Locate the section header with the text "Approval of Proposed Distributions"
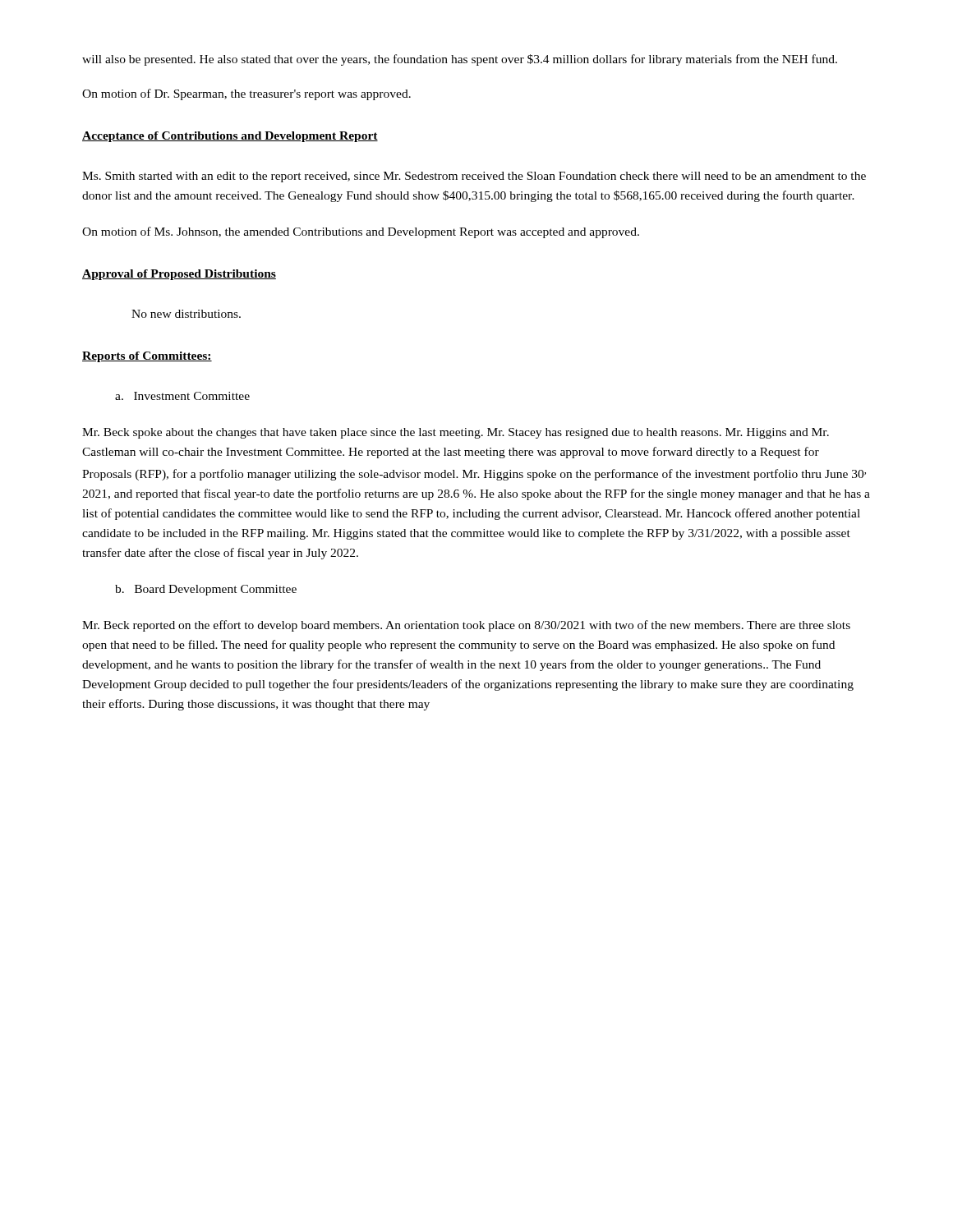Viewport: 953px width, 1232px height. click(179, 274)
